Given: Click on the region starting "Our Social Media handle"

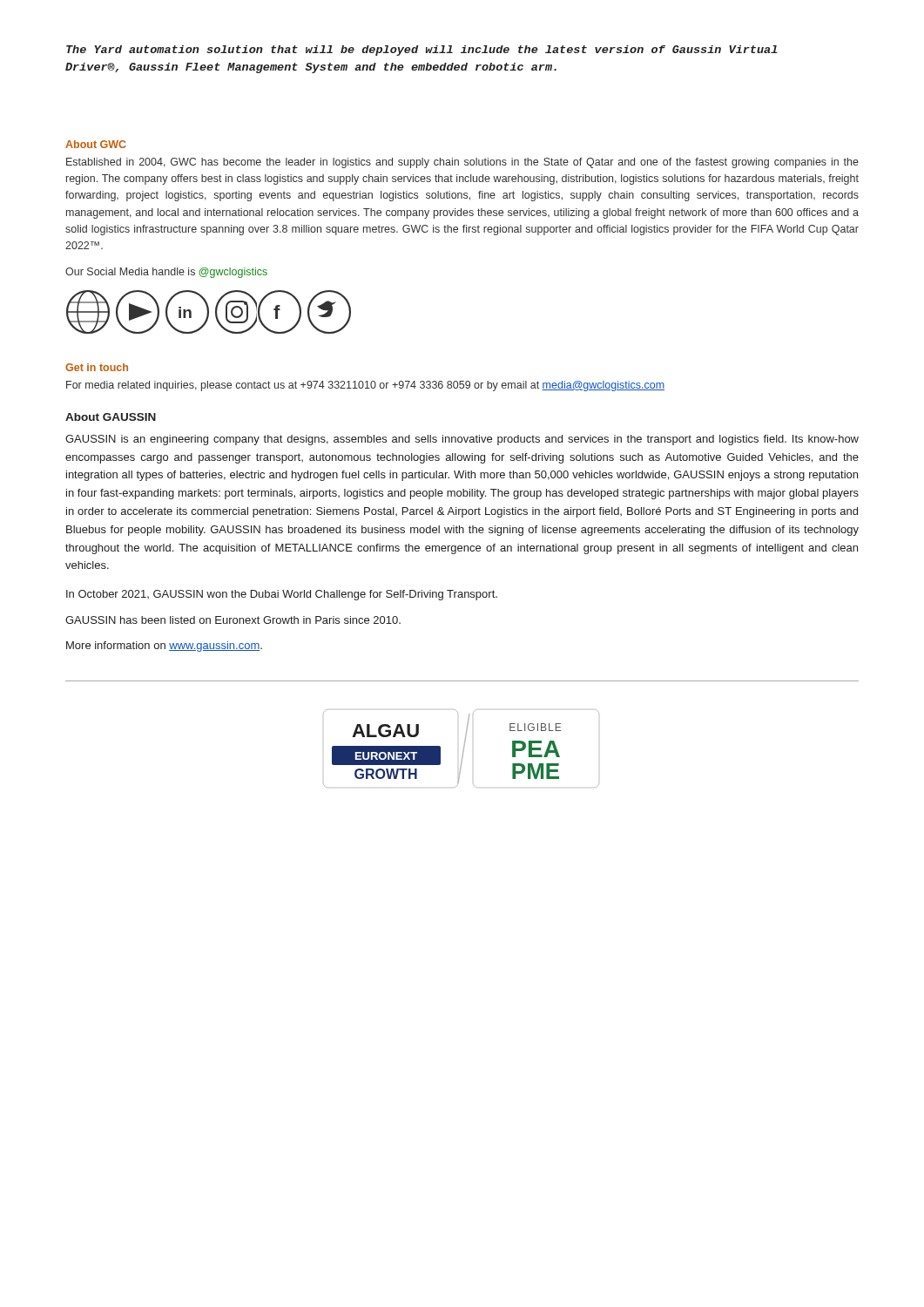Looking at the screenshot, I should pyautogui.click(x=166, y=272).
